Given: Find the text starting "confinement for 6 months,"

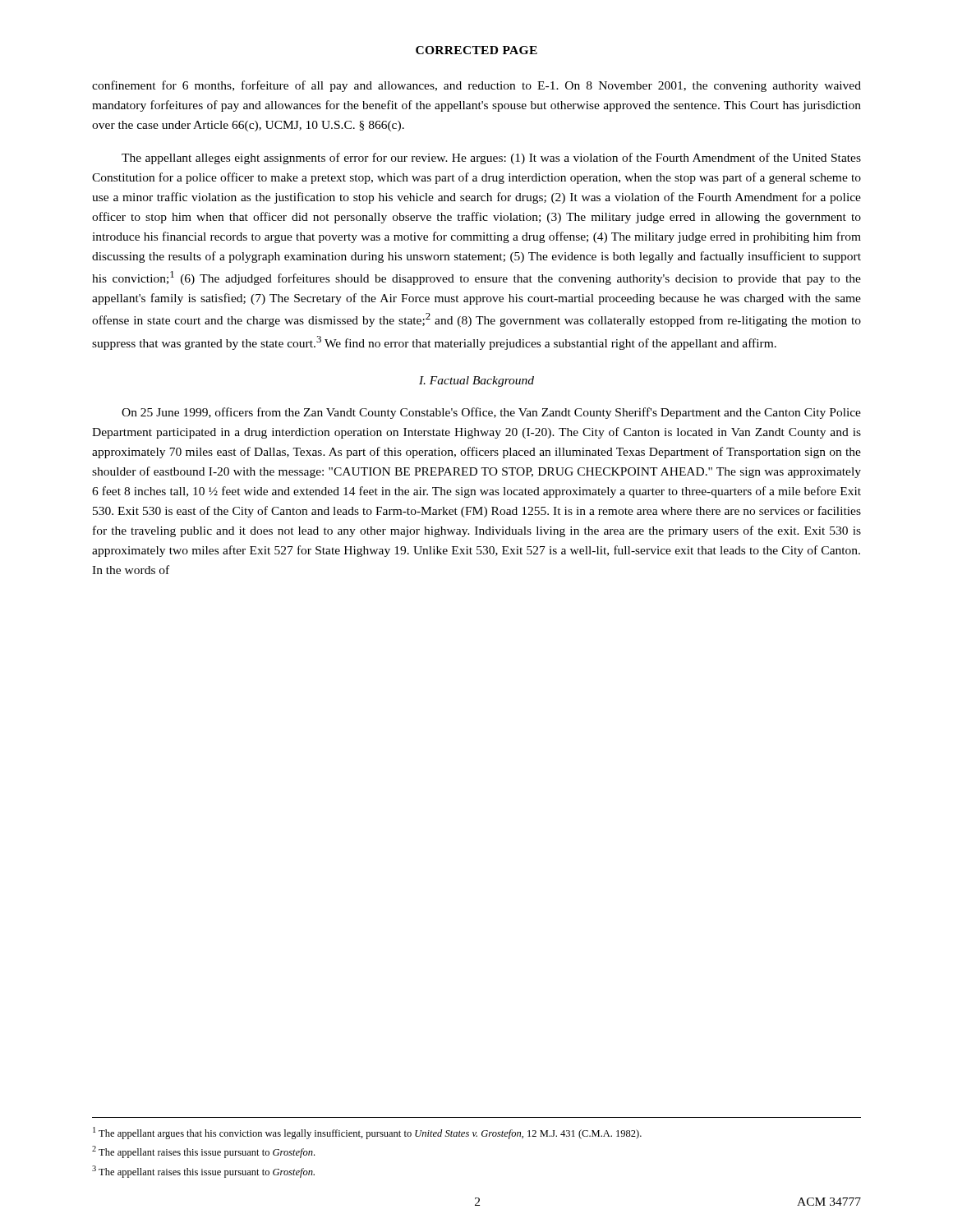Looking at the screenshot, I should pos(476,105).
